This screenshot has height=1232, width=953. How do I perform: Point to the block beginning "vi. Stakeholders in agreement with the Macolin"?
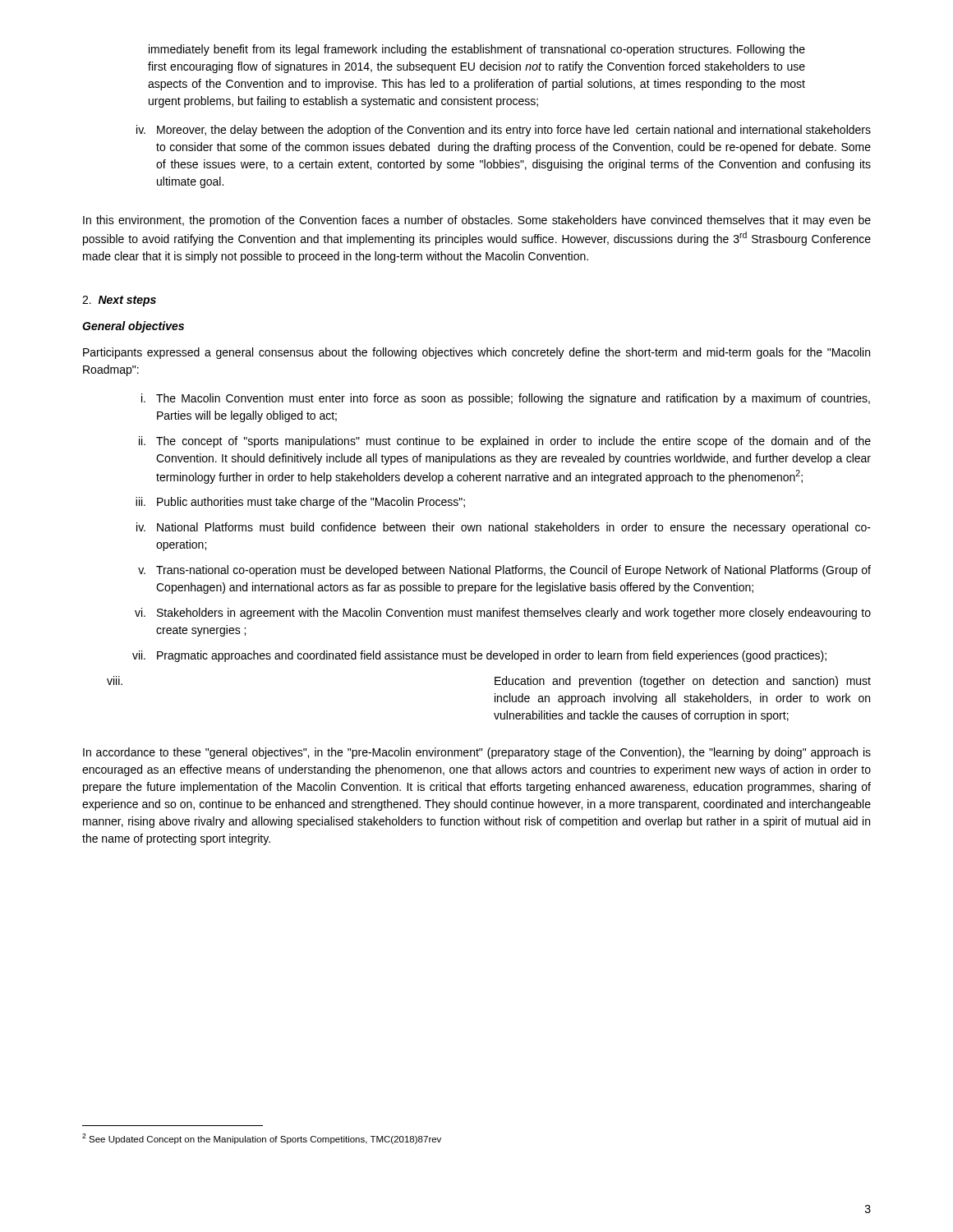pyautogui.click(x=489, y=622)
